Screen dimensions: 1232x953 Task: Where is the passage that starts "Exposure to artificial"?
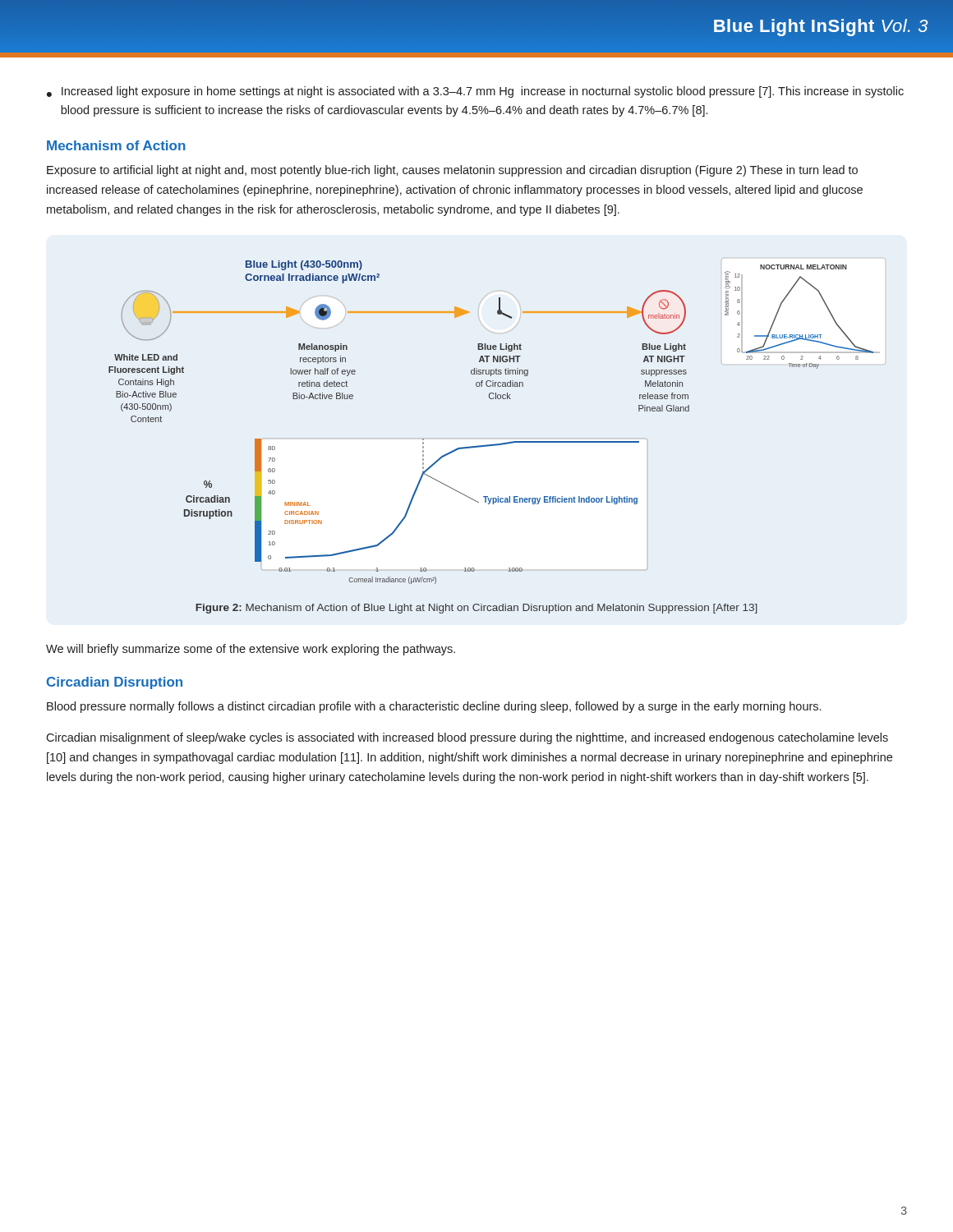(x=455, y=190)
